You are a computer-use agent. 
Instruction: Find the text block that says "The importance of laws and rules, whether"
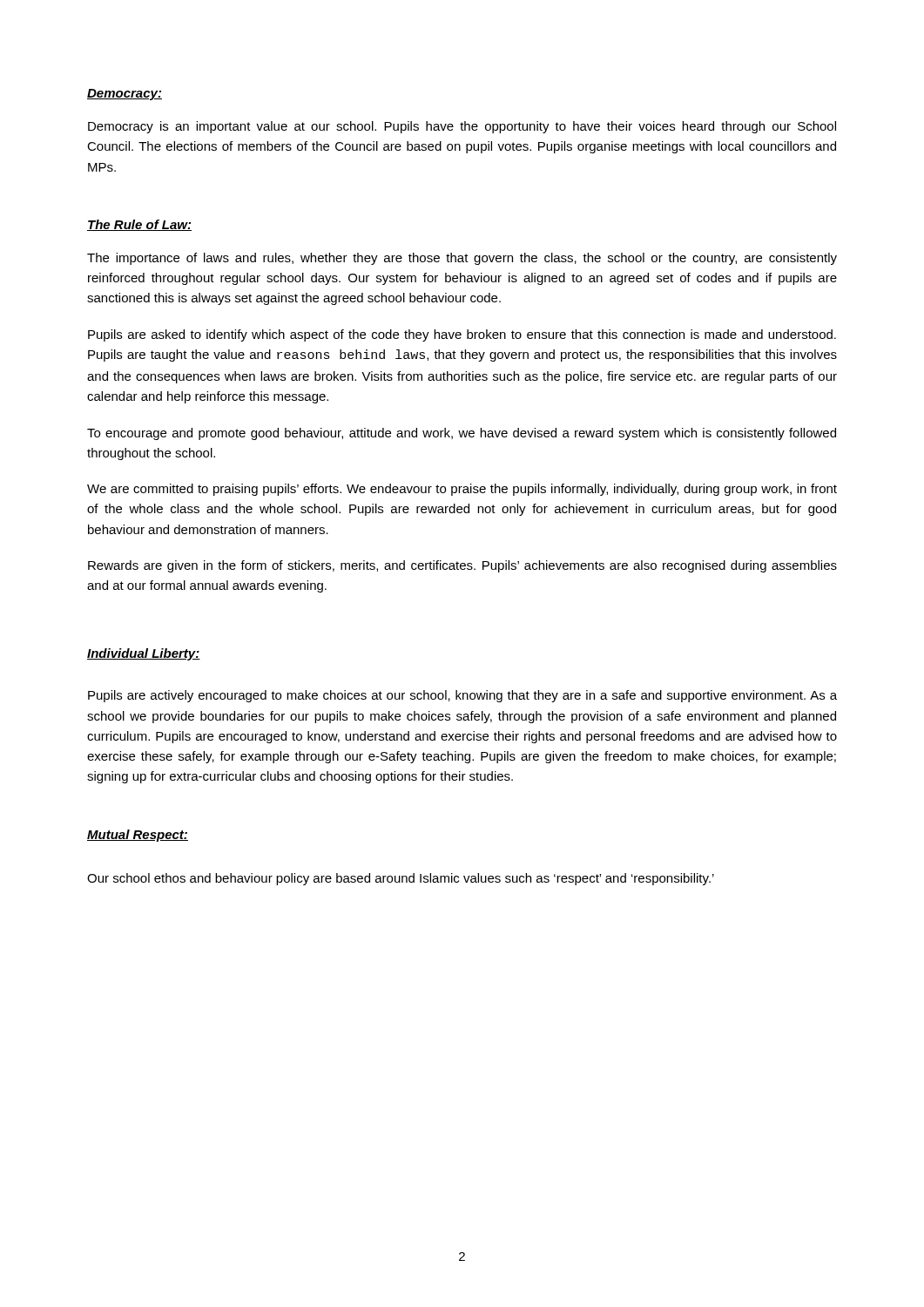(x=462, y=278)
